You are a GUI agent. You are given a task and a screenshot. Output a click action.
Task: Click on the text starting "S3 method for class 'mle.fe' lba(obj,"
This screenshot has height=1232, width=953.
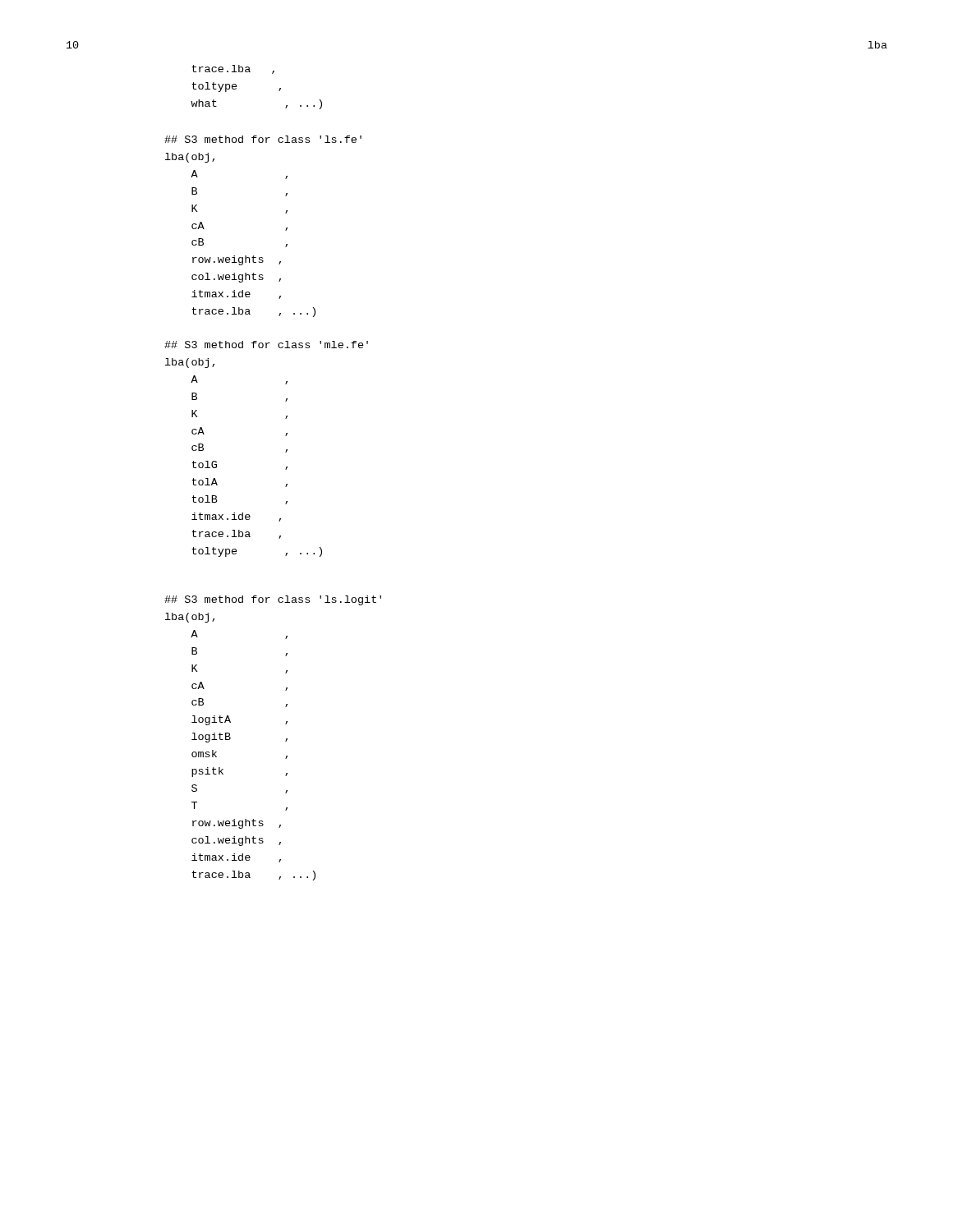(266, 345)
